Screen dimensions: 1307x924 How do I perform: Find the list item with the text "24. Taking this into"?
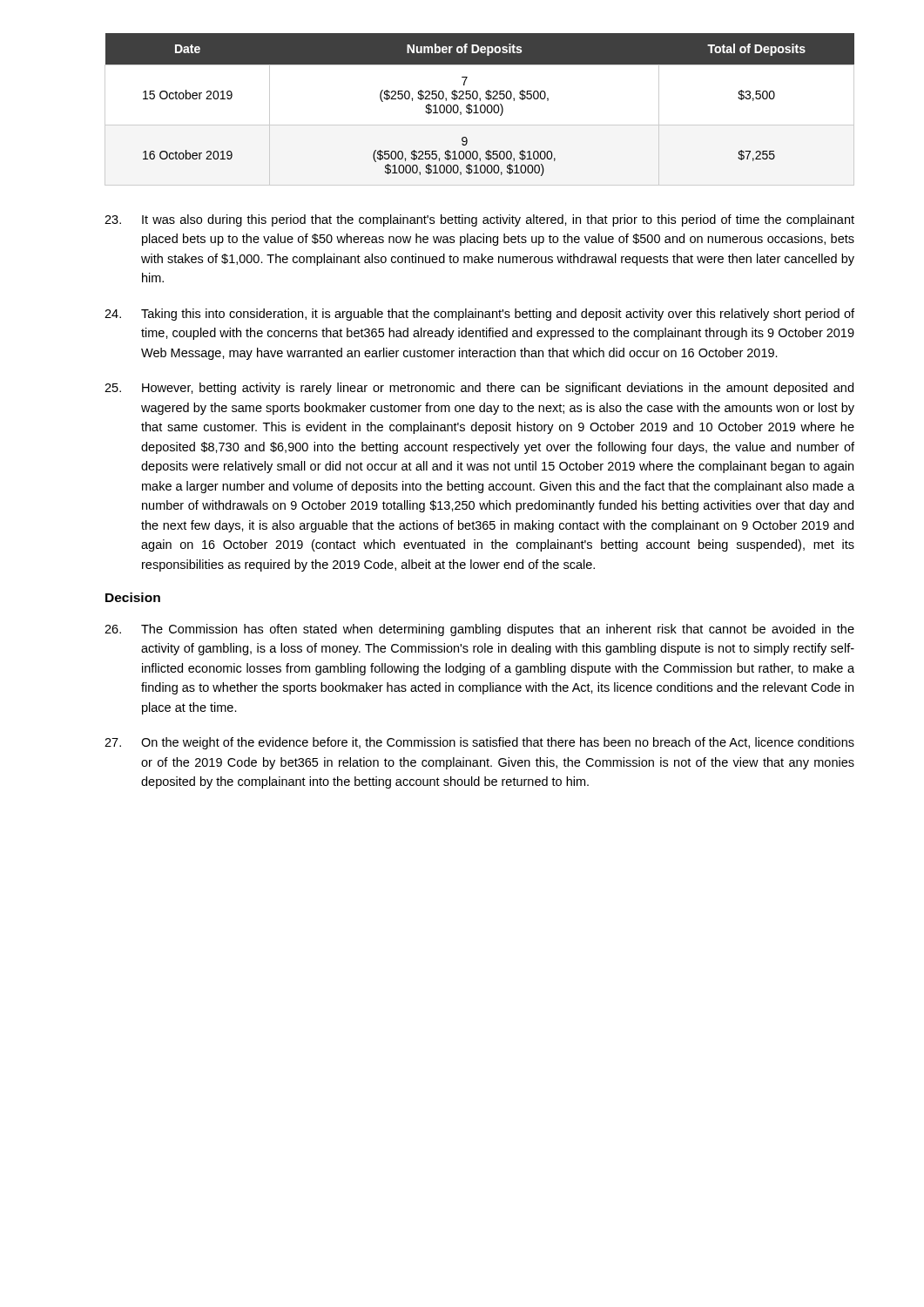(x=479, y=333)
